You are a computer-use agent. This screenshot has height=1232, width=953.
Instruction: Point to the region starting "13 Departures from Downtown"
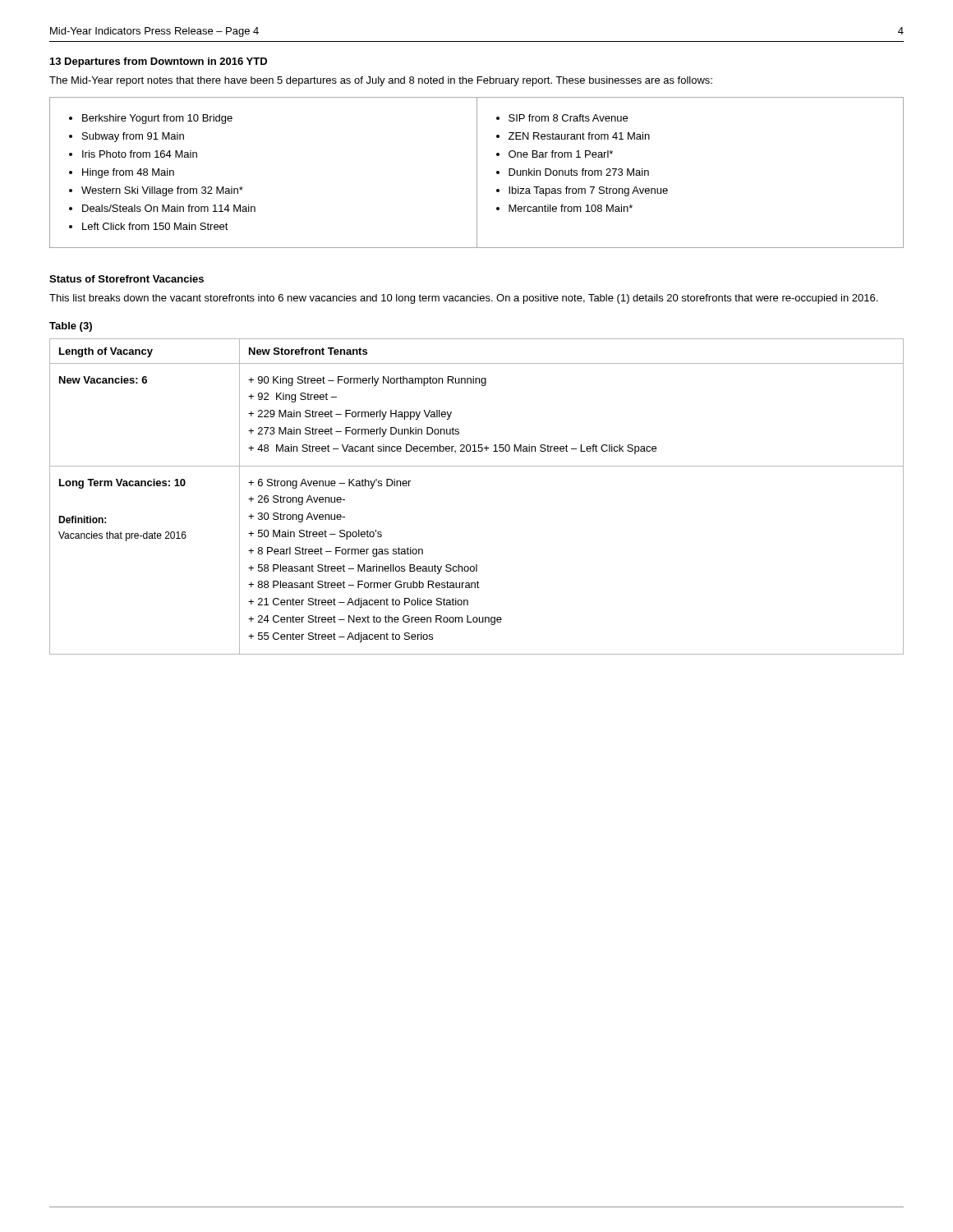pyautogui.click(x=158, y=61)
